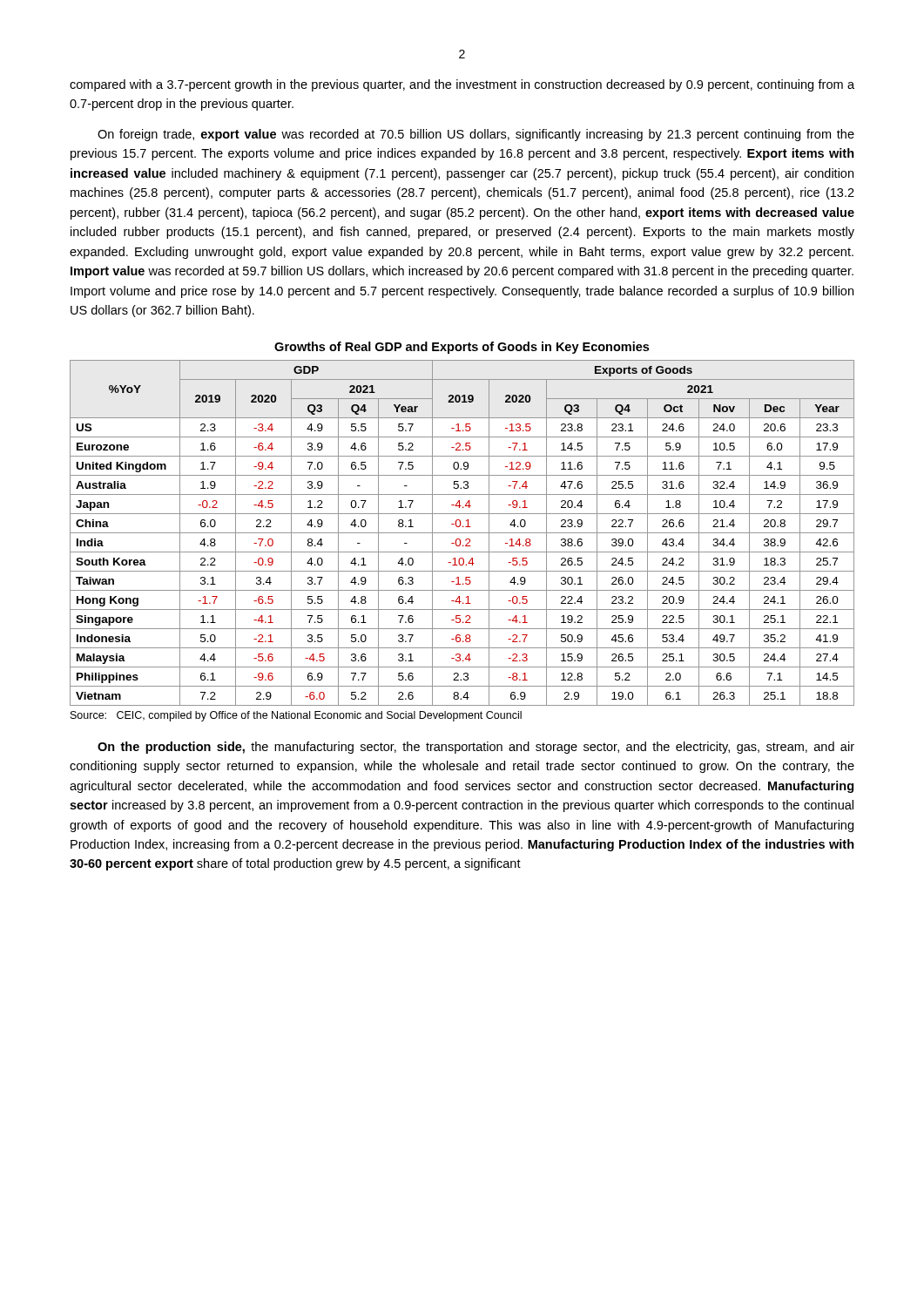Click on the table containing "United Kingdom"
924x1307 pixels.
[x=462, y=533]
